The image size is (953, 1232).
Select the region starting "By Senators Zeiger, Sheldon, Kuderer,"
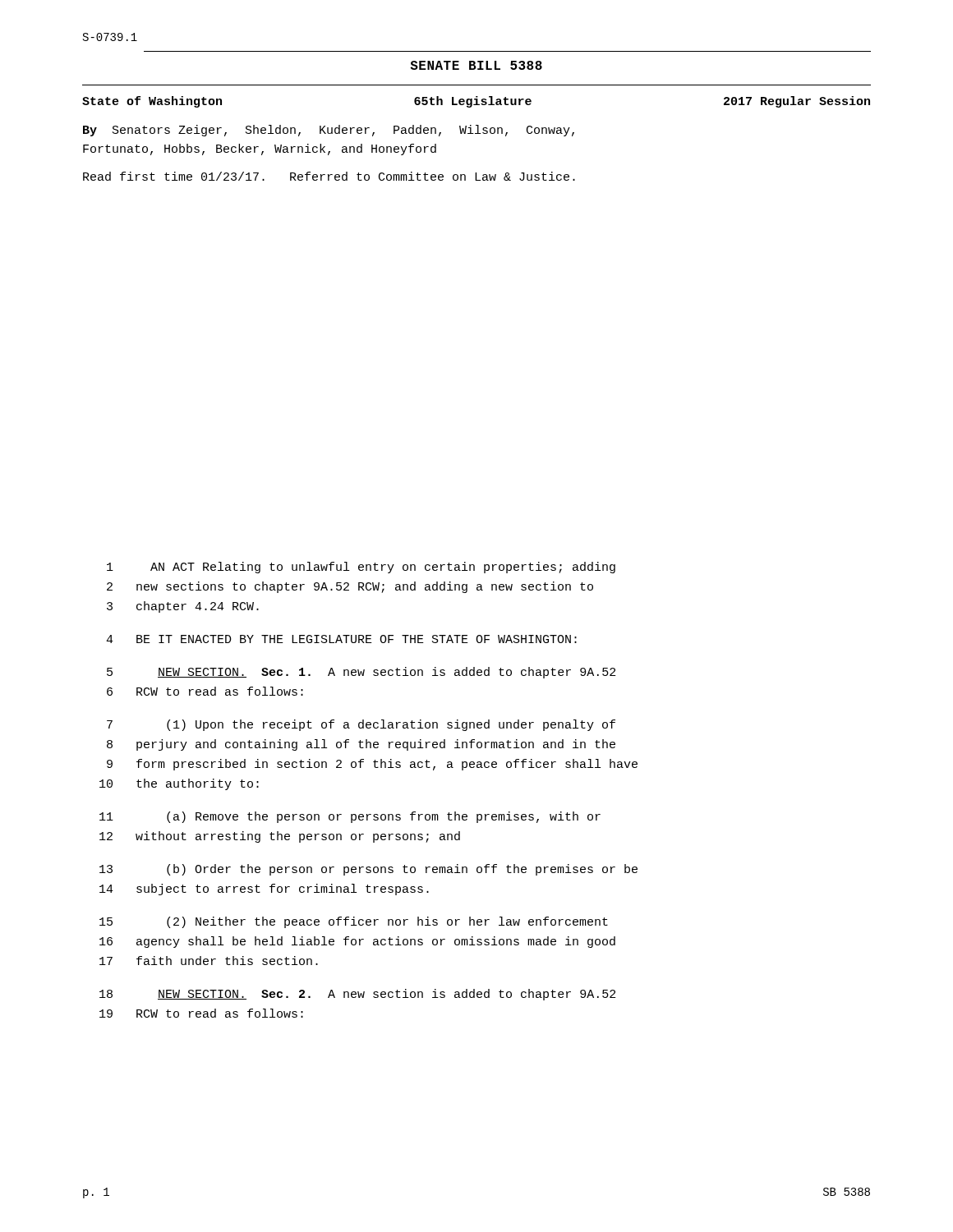pos(330,141)
